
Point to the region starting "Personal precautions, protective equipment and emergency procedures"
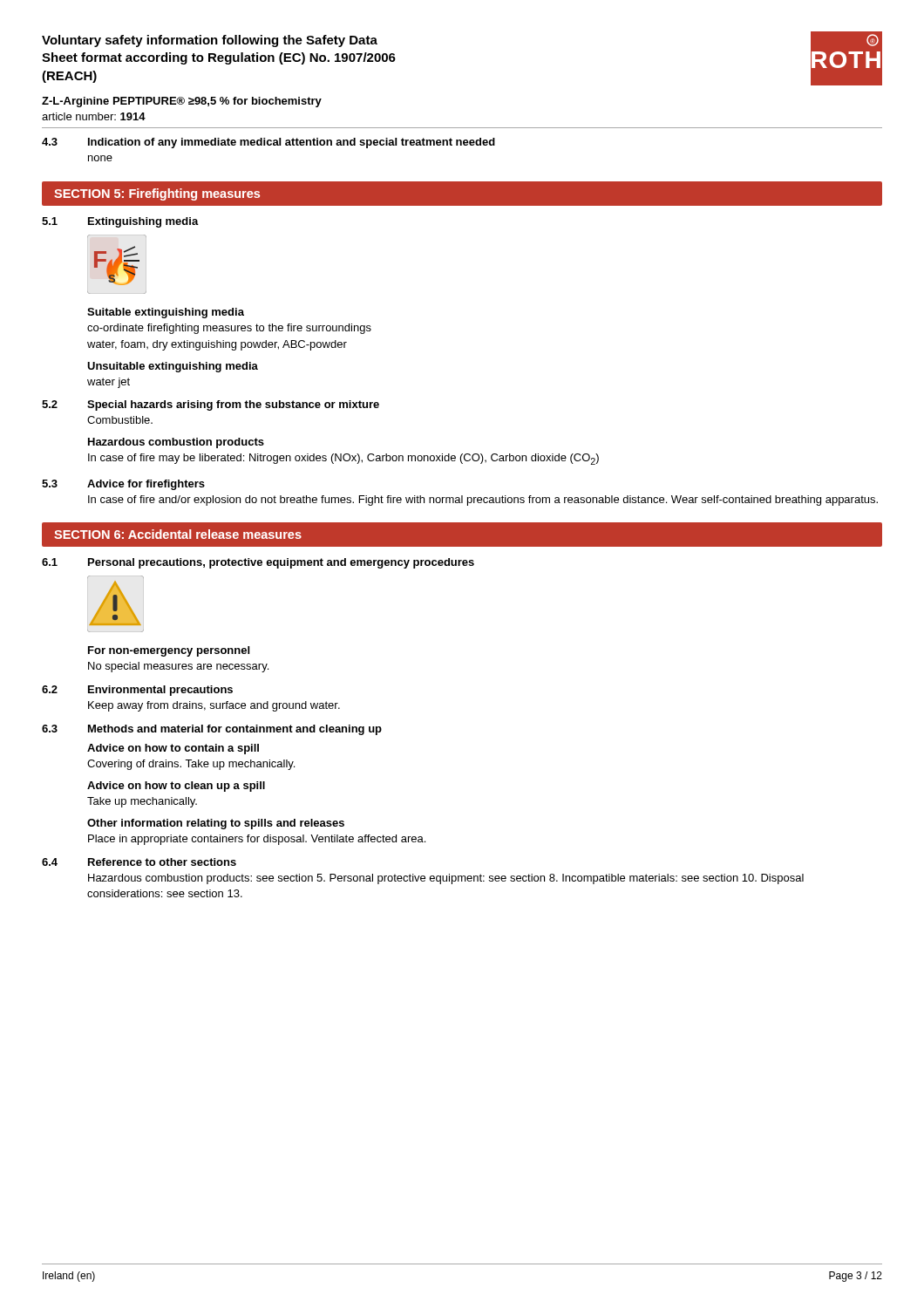tap(281, 562)
